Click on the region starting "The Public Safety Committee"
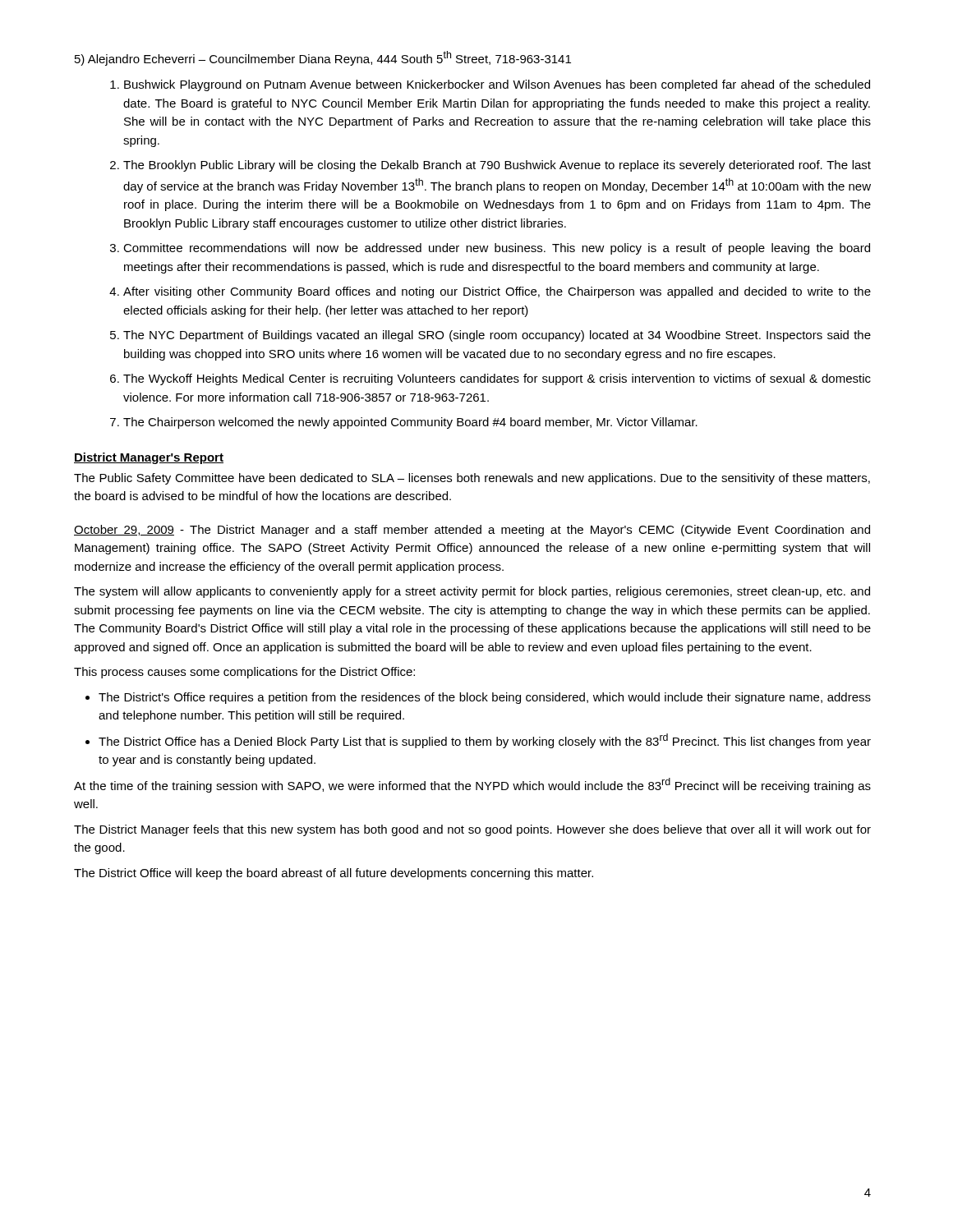953x1232 pixels. click(x=472, y=486)
